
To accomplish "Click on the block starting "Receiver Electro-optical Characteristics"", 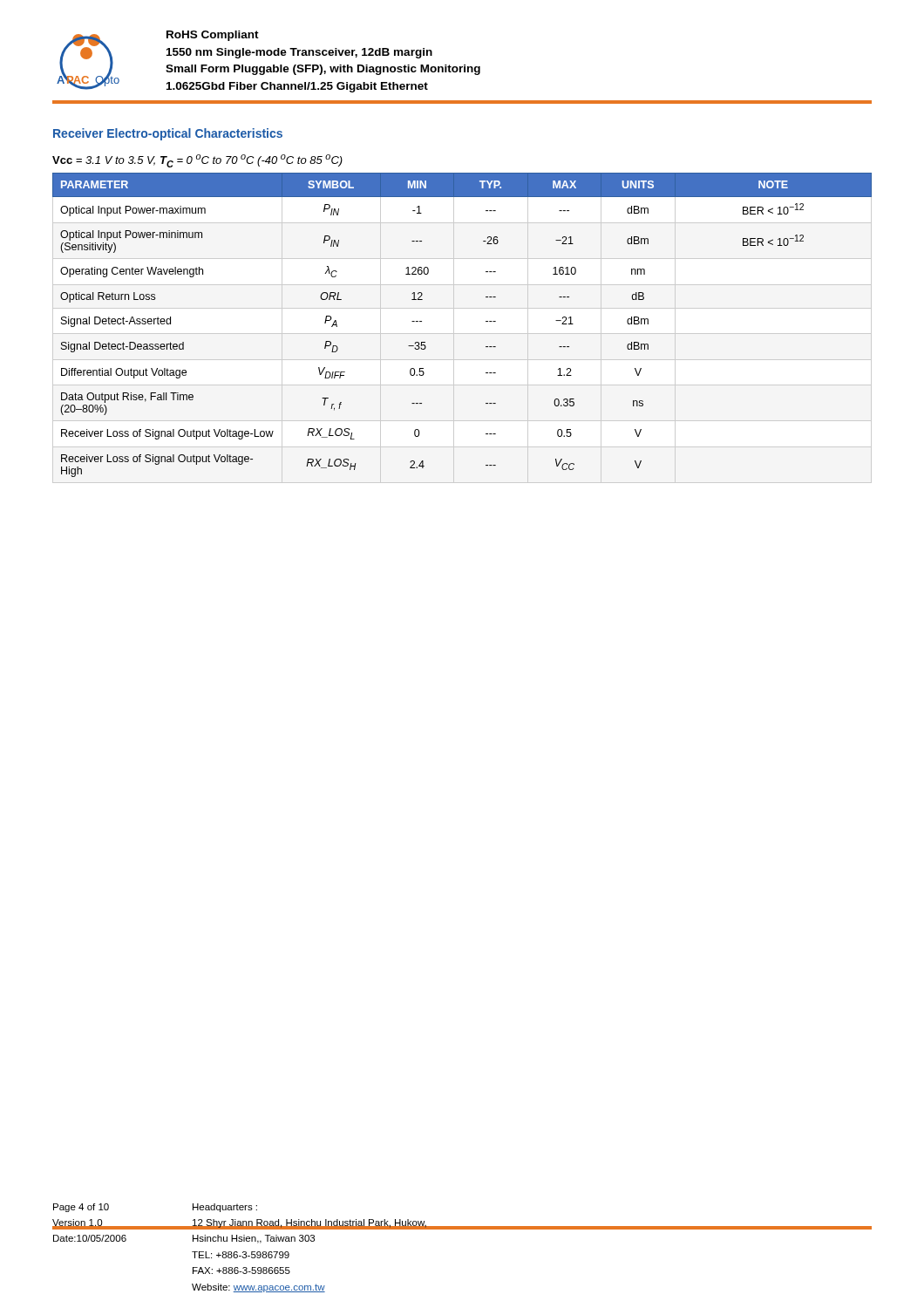I will (x=168, y=133).
